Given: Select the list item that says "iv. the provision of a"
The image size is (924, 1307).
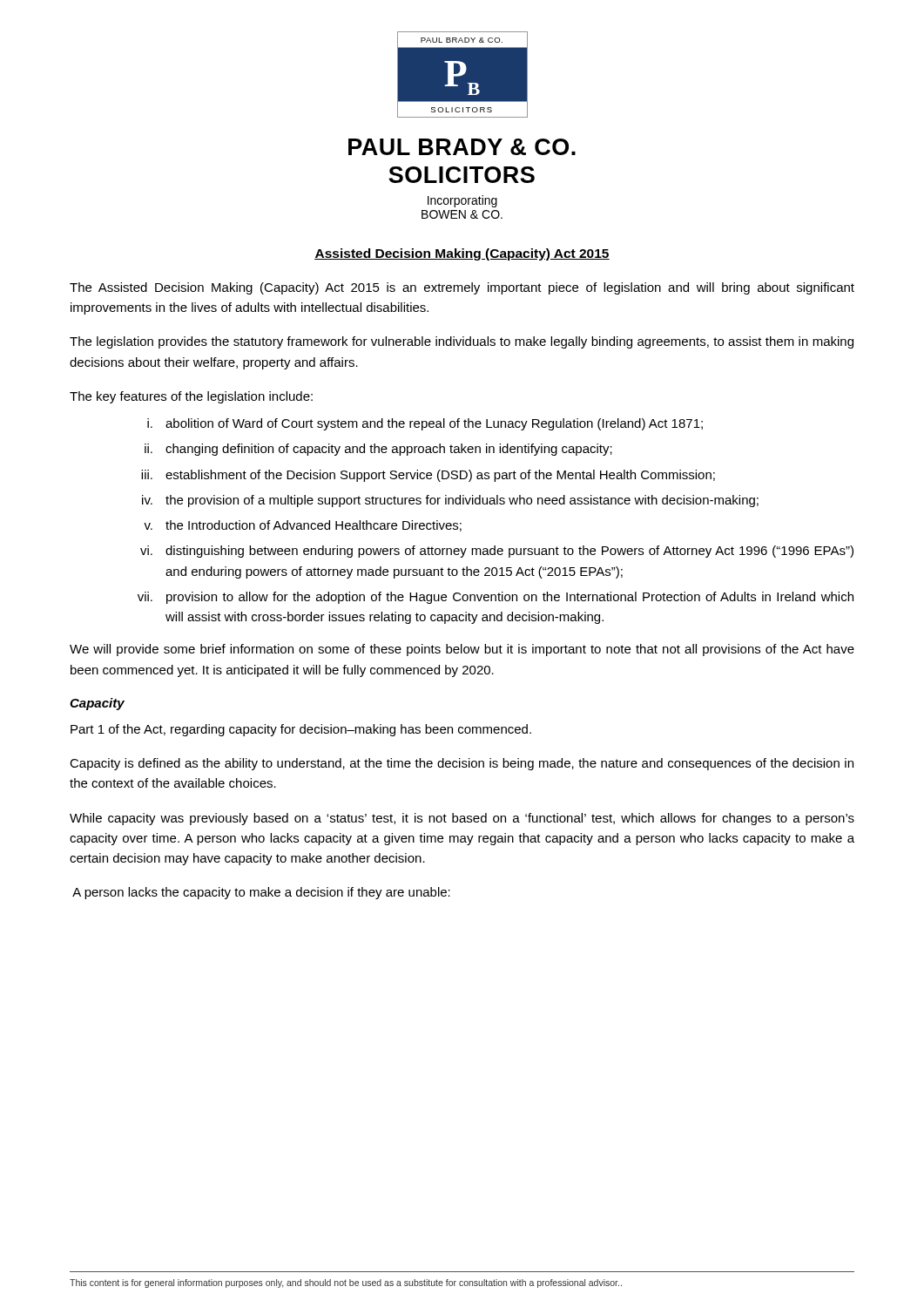Looking at the screenshot, I should pyautogui.click(x=485, y=500).
